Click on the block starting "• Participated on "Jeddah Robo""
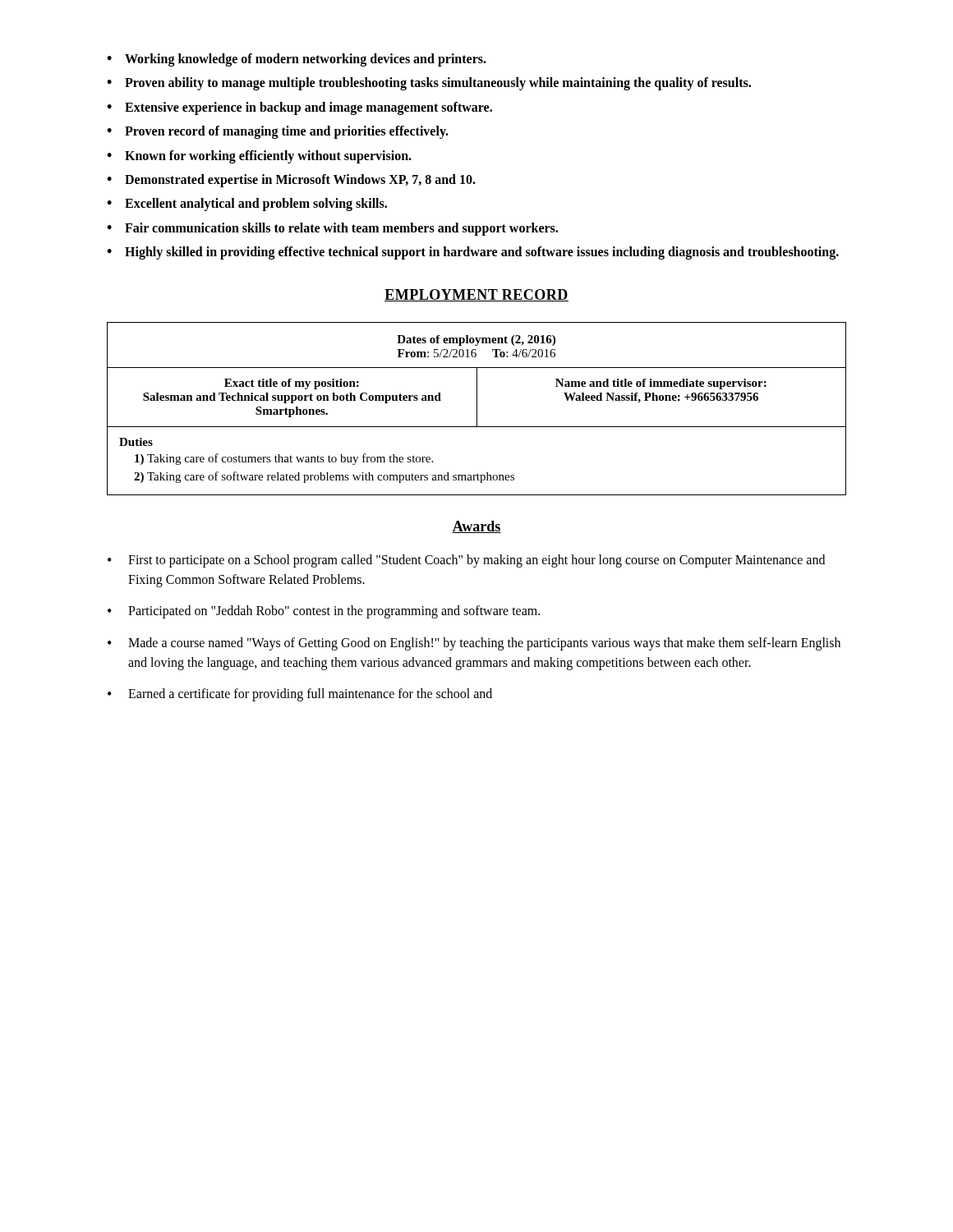Image resolution: width=953 pixels, height=1232 pixels. [x=476, y=611]
